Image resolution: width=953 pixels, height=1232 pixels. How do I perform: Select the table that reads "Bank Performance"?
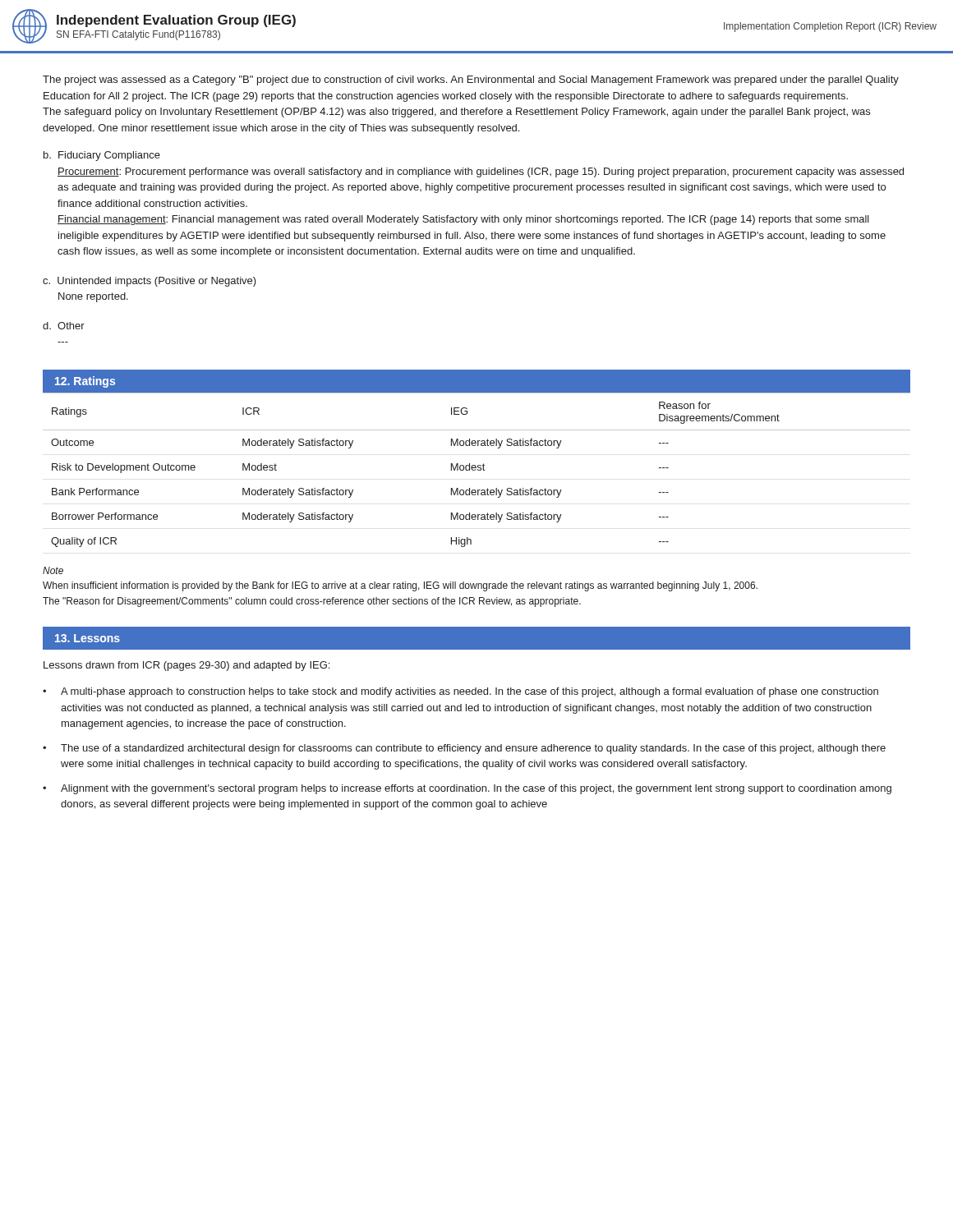(476, 473)
